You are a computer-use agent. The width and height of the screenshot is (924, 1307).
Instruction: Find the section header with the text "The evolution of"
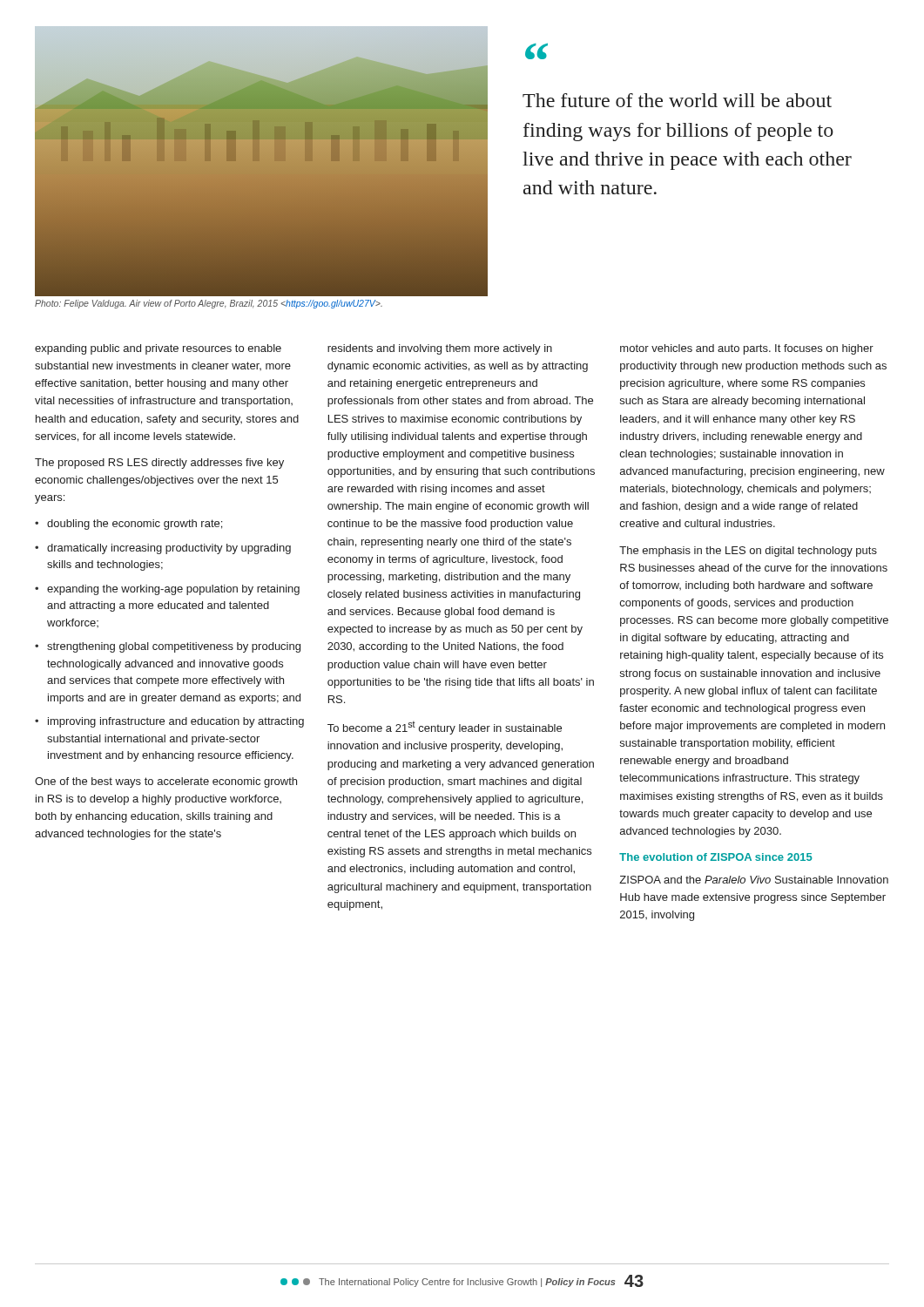coord(716,857)
